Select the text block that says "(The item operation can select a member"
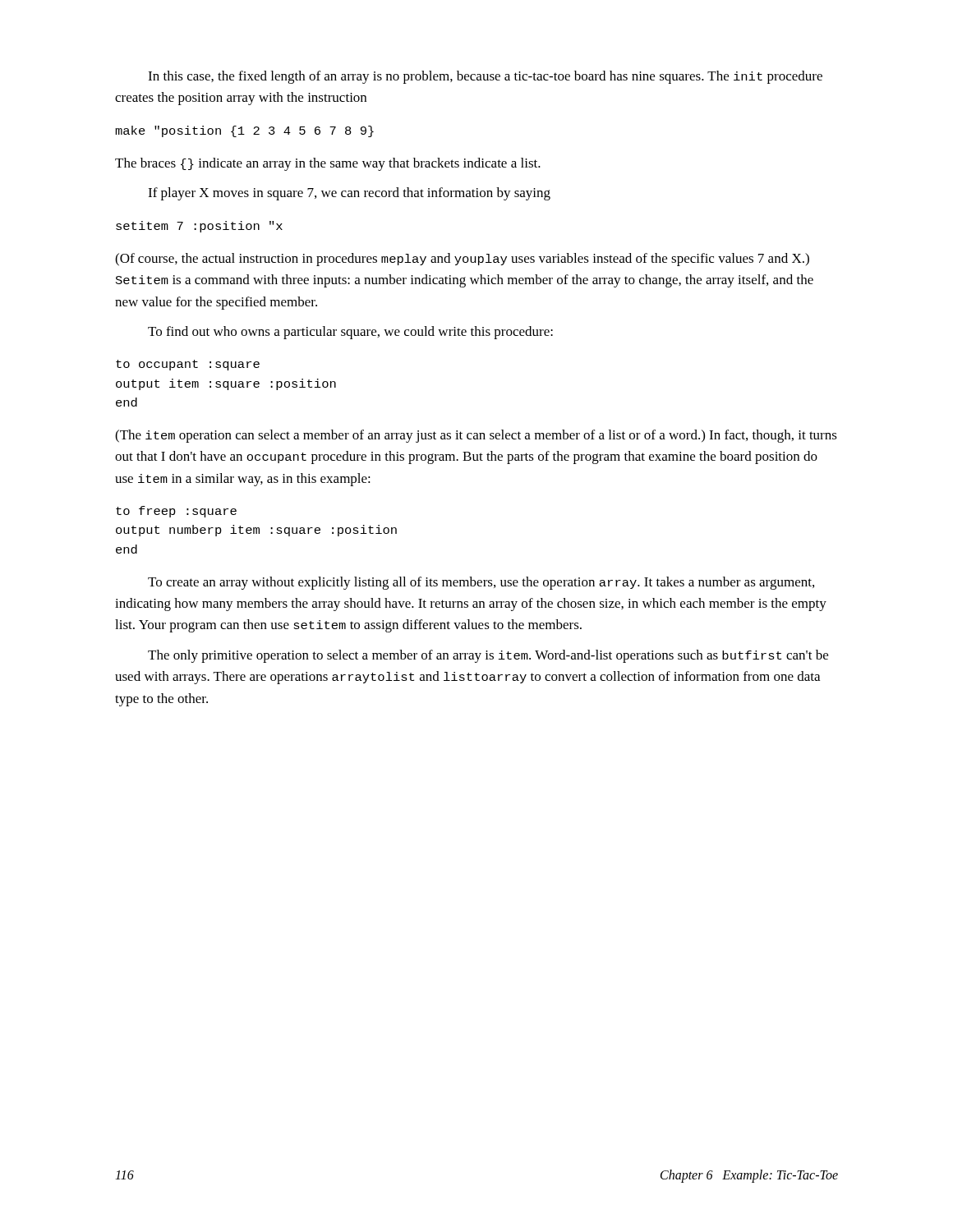The image size is (953, 1232). [476, 457]
